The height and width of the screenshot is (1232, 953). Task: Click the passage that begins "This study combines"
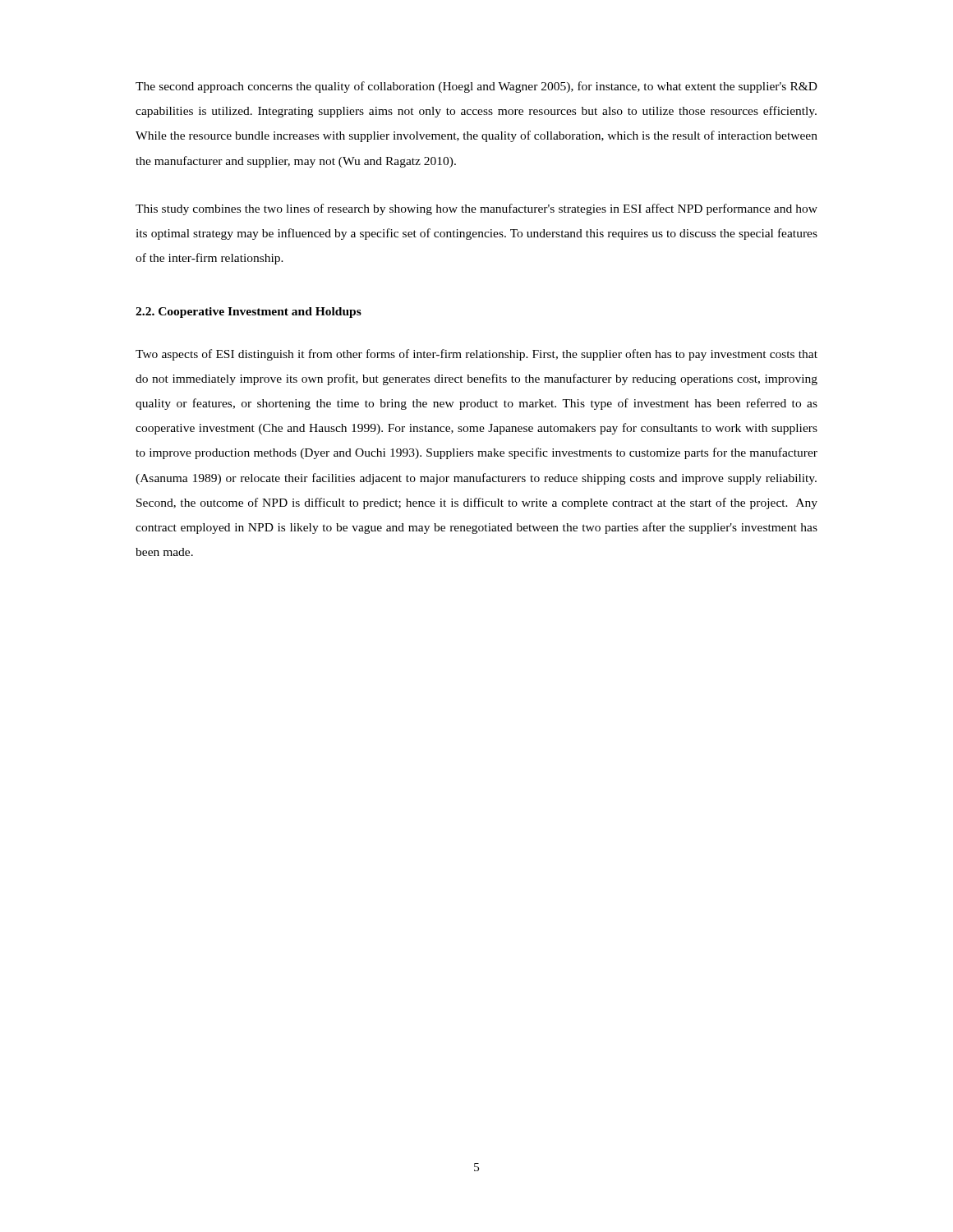click(x=476, y=233)
